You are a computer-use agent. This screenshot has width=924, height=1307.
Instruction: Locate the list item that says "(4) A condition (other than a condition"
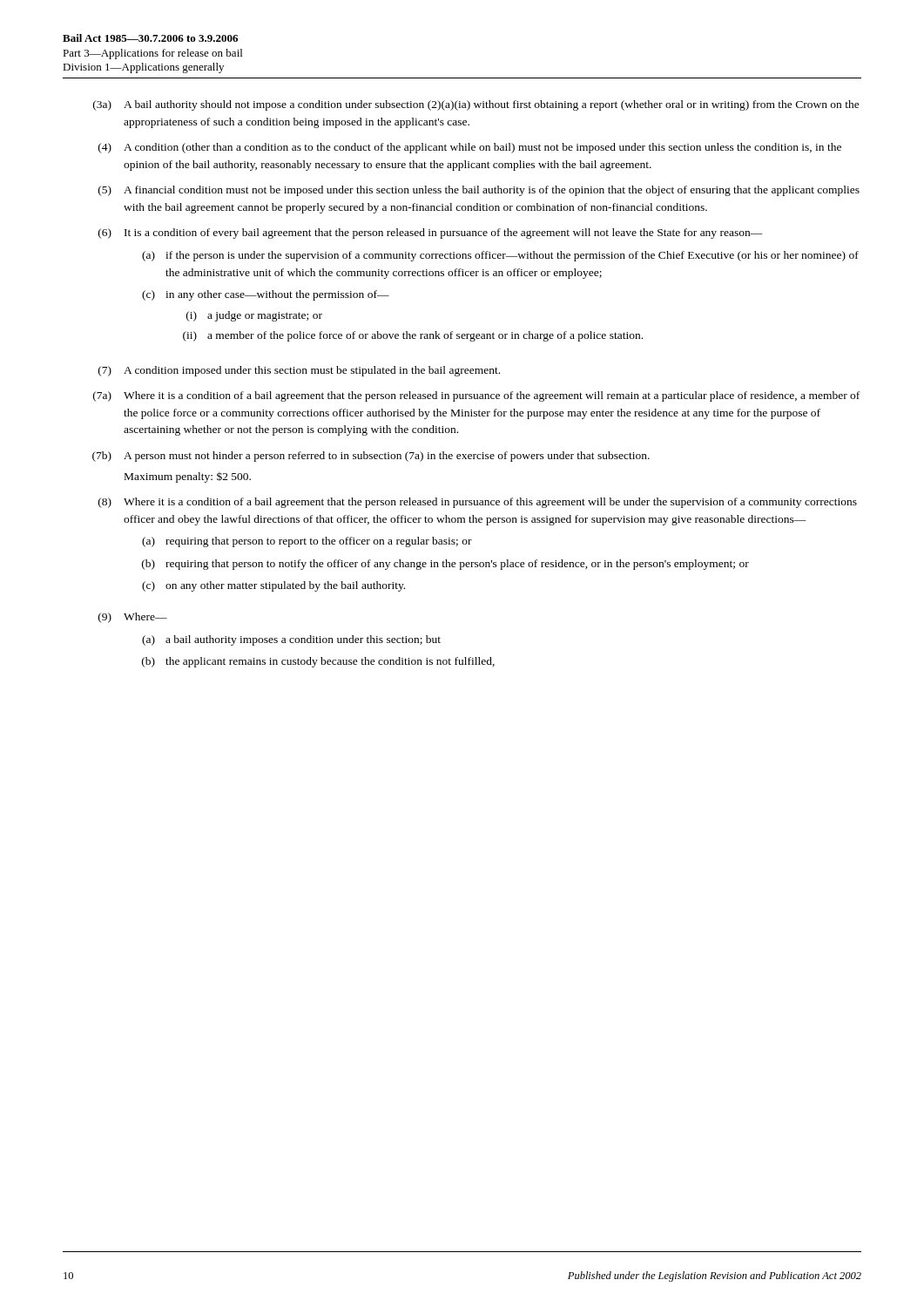pyautogui.click(x=462, y=156)
